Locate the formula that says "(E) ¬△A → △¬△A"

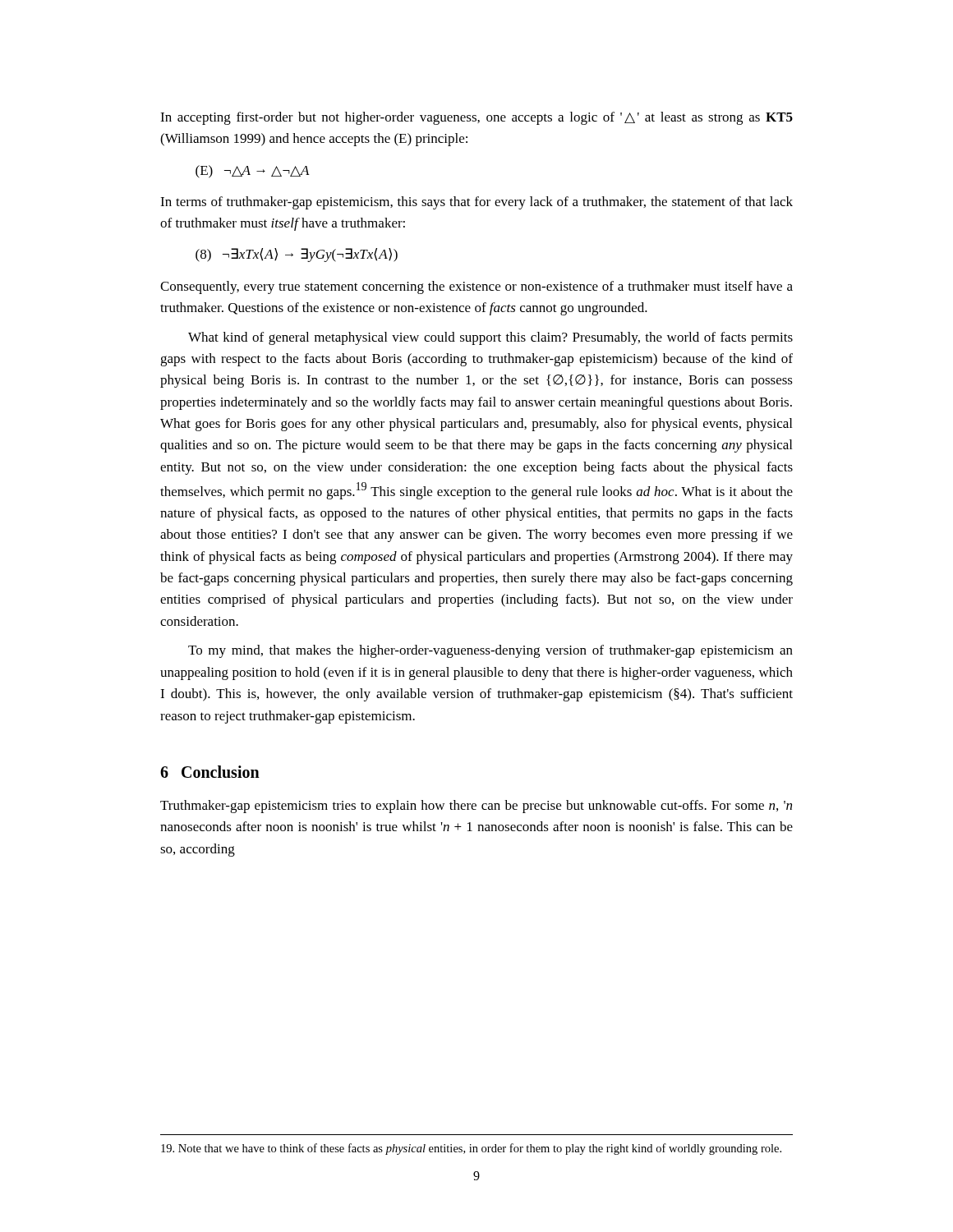(x=252, y=170)
